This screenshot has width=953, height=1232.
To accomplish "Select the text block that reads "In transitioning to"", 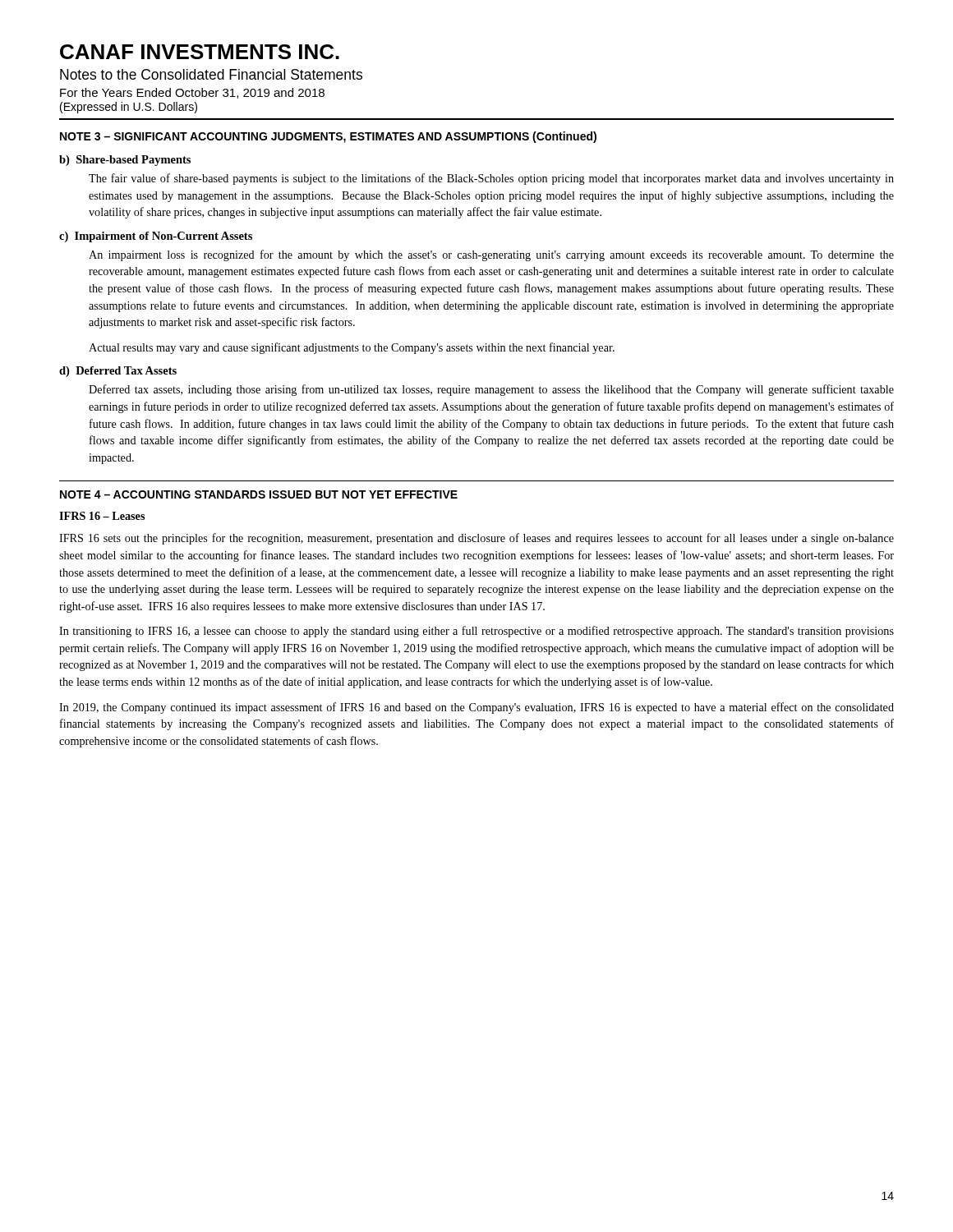I will tap(476, 656).
